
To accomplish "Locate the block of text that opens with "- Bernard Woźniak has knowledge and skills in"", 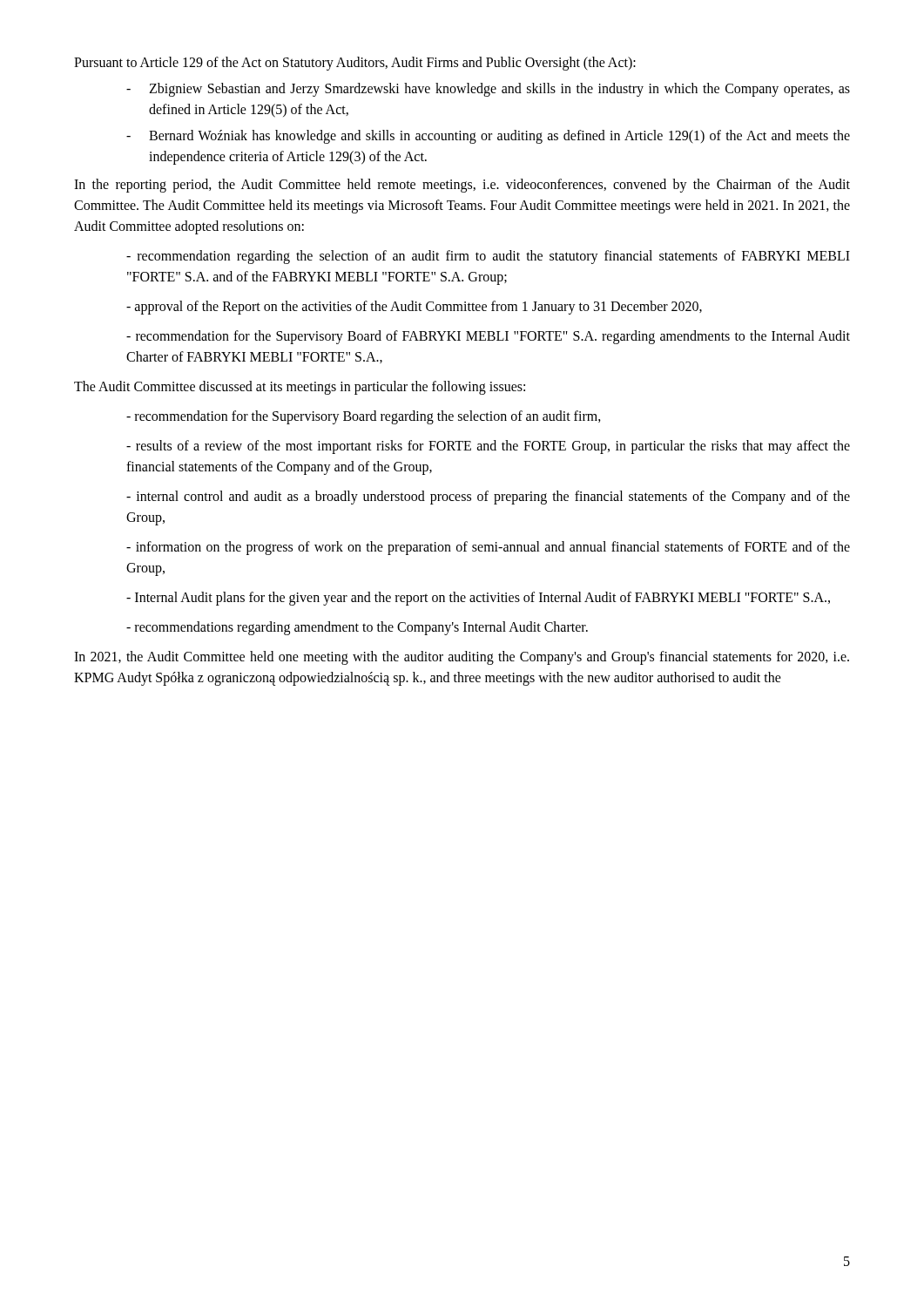I will tap(488, 146).
